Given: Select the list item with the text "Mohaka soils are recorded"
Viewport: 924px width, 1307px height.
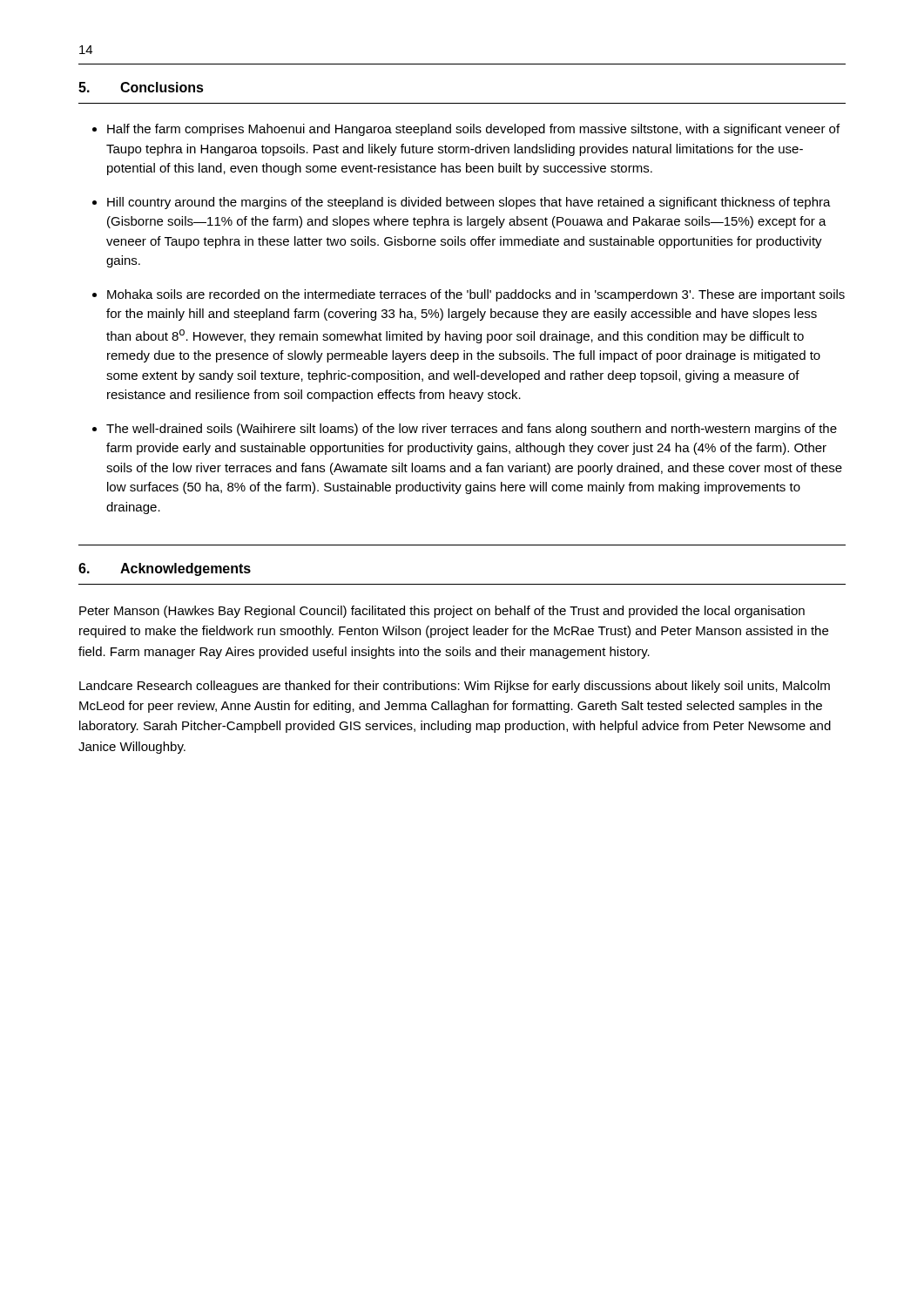Looking at the screenshot, I should click(x=476, y=344).
